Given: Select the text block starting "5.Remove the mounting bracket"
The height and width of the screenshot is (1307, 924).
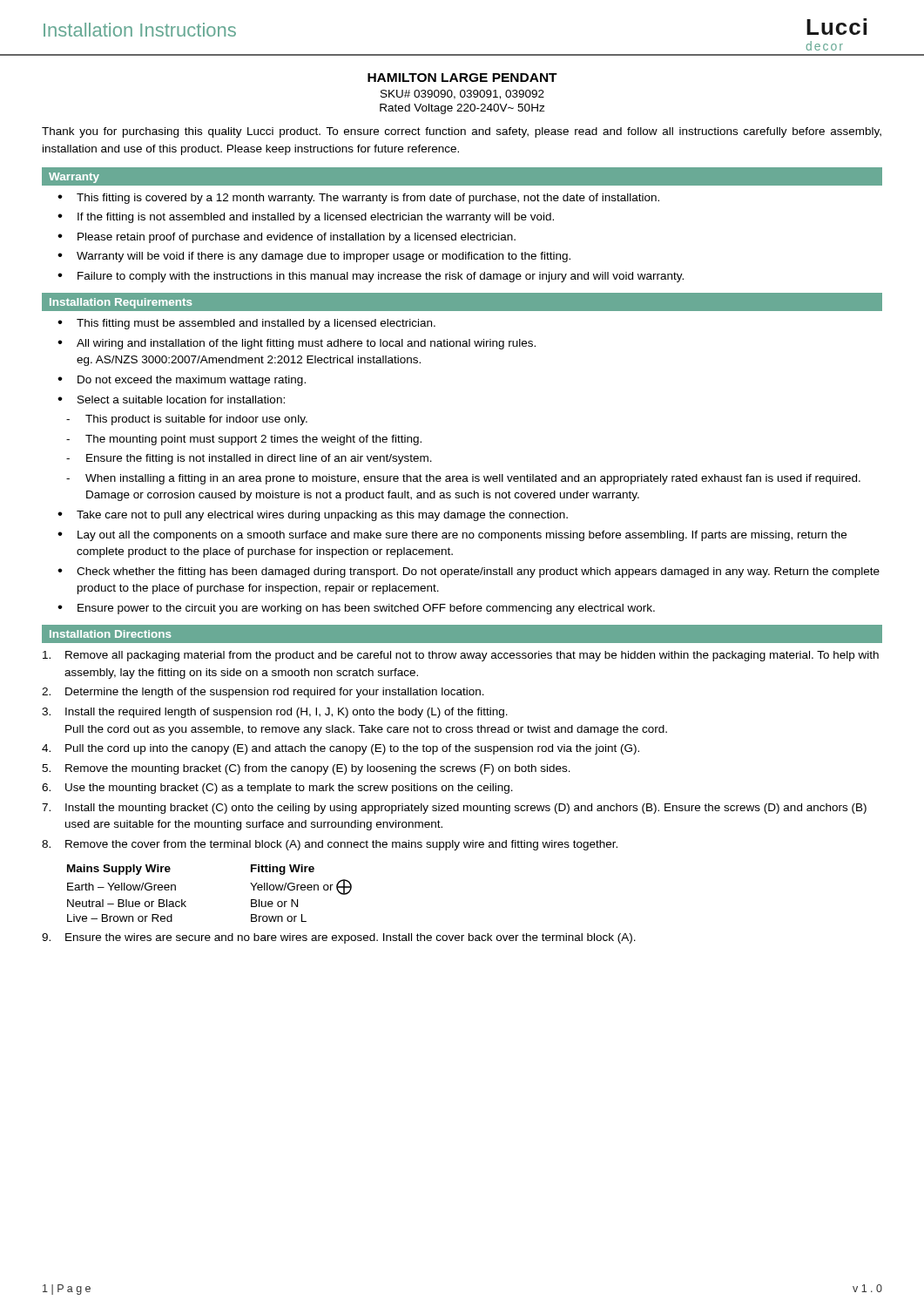Looking at the screenshot, I should [x=306, y=768].
